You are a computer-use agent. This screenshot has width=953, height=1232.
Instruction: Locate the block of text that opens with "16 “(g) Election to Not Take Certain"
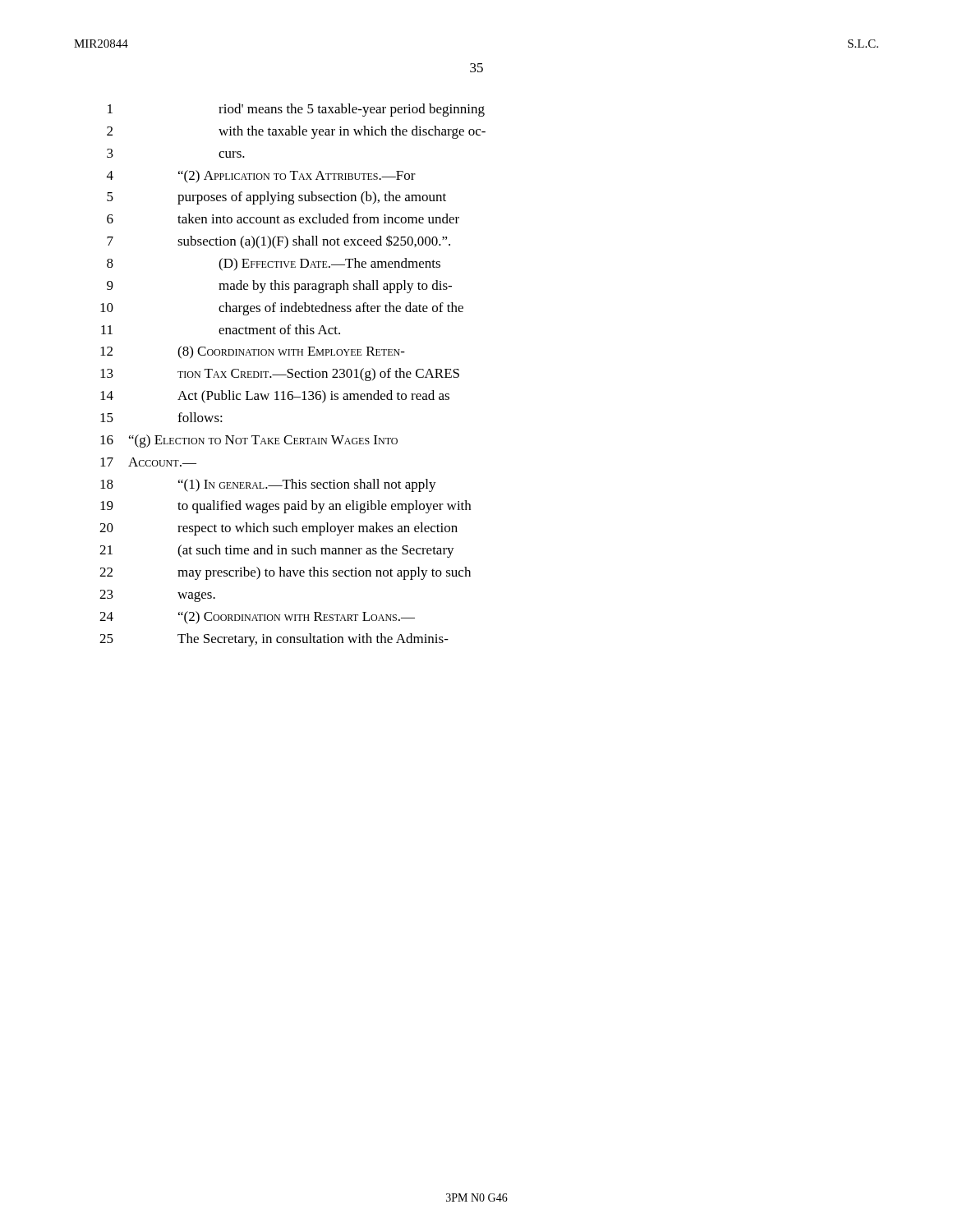249,441
